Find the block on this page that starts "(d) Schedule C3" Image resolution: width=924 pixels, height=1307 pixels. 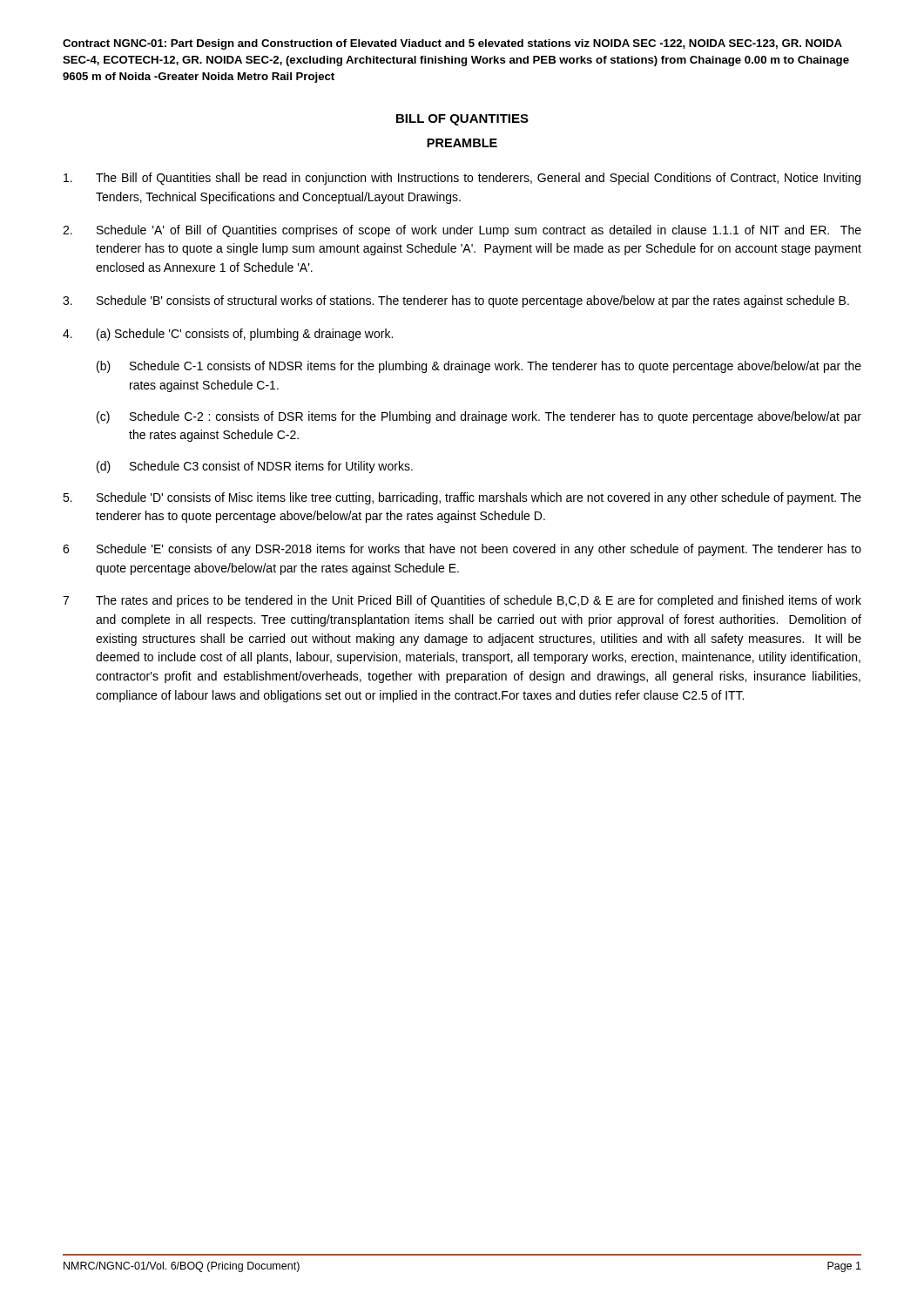tap(255, 467)
